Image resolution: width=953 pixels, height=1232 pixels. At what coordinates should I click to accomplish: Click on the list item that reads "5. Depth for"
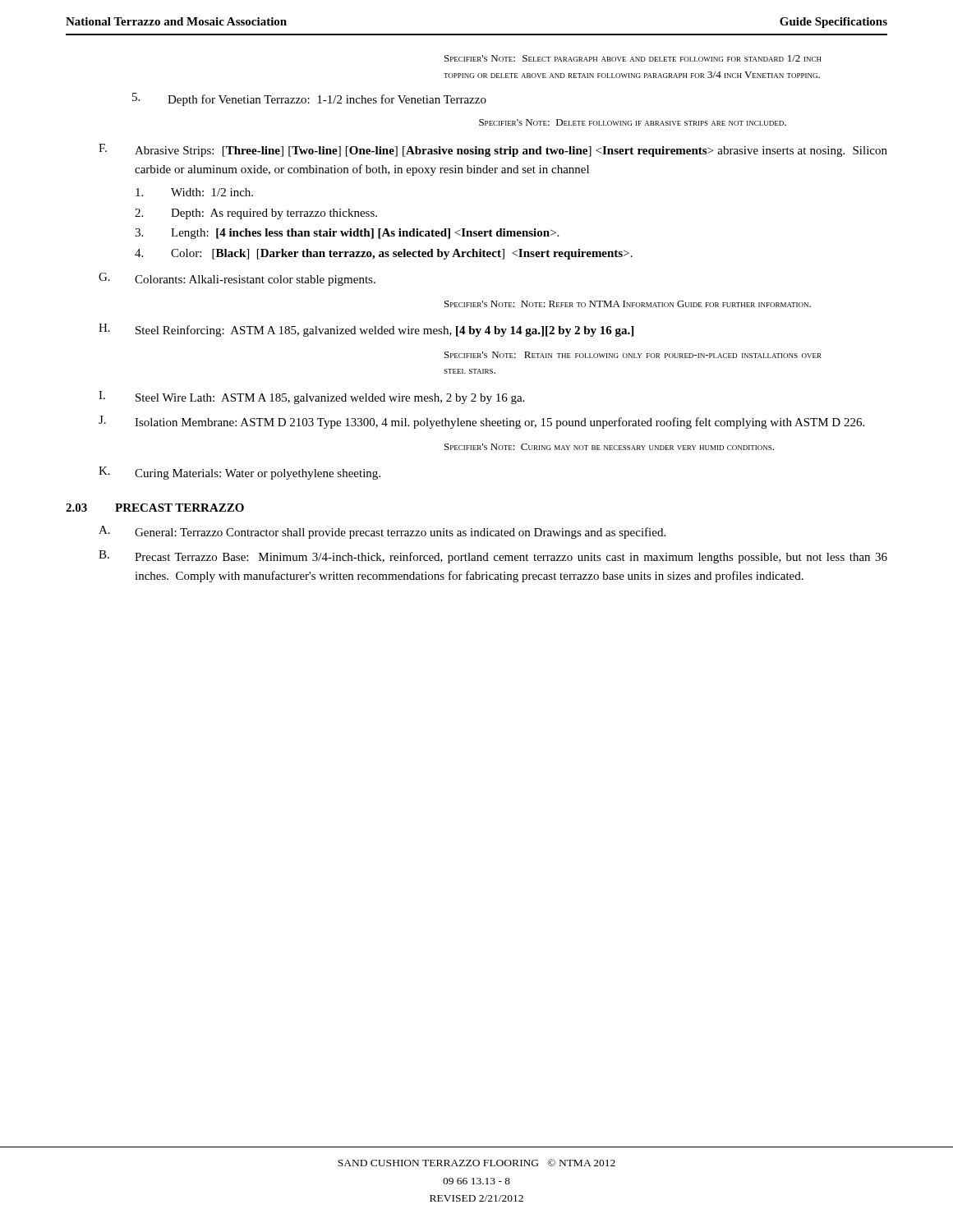coord(309,99)
